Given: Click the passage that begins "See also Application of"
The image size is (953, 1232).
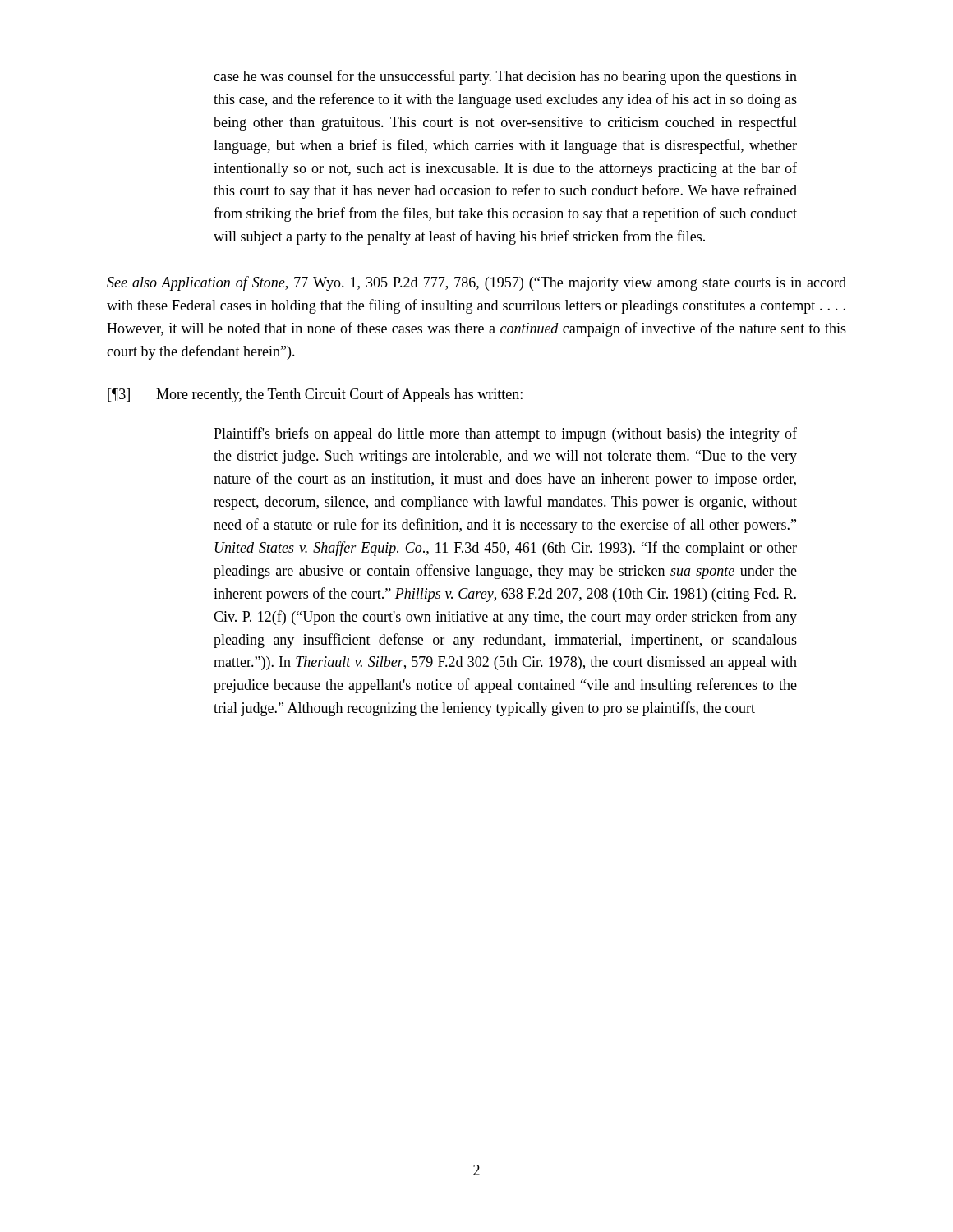Looking at the screenshot, I should [476, 317].
